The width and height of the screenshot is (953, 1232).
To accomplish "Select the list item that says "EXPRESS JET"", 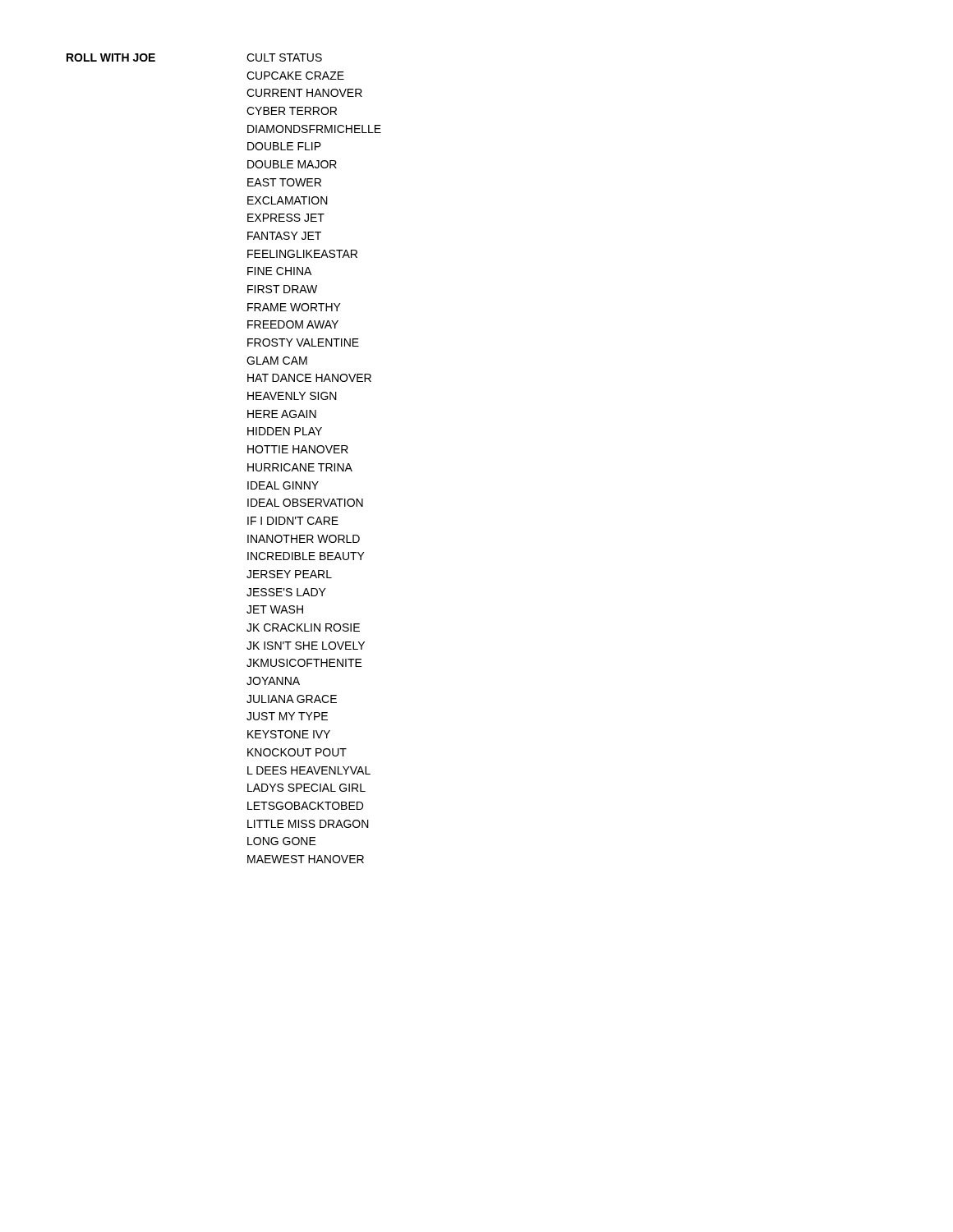I will [x=285, y=218].
